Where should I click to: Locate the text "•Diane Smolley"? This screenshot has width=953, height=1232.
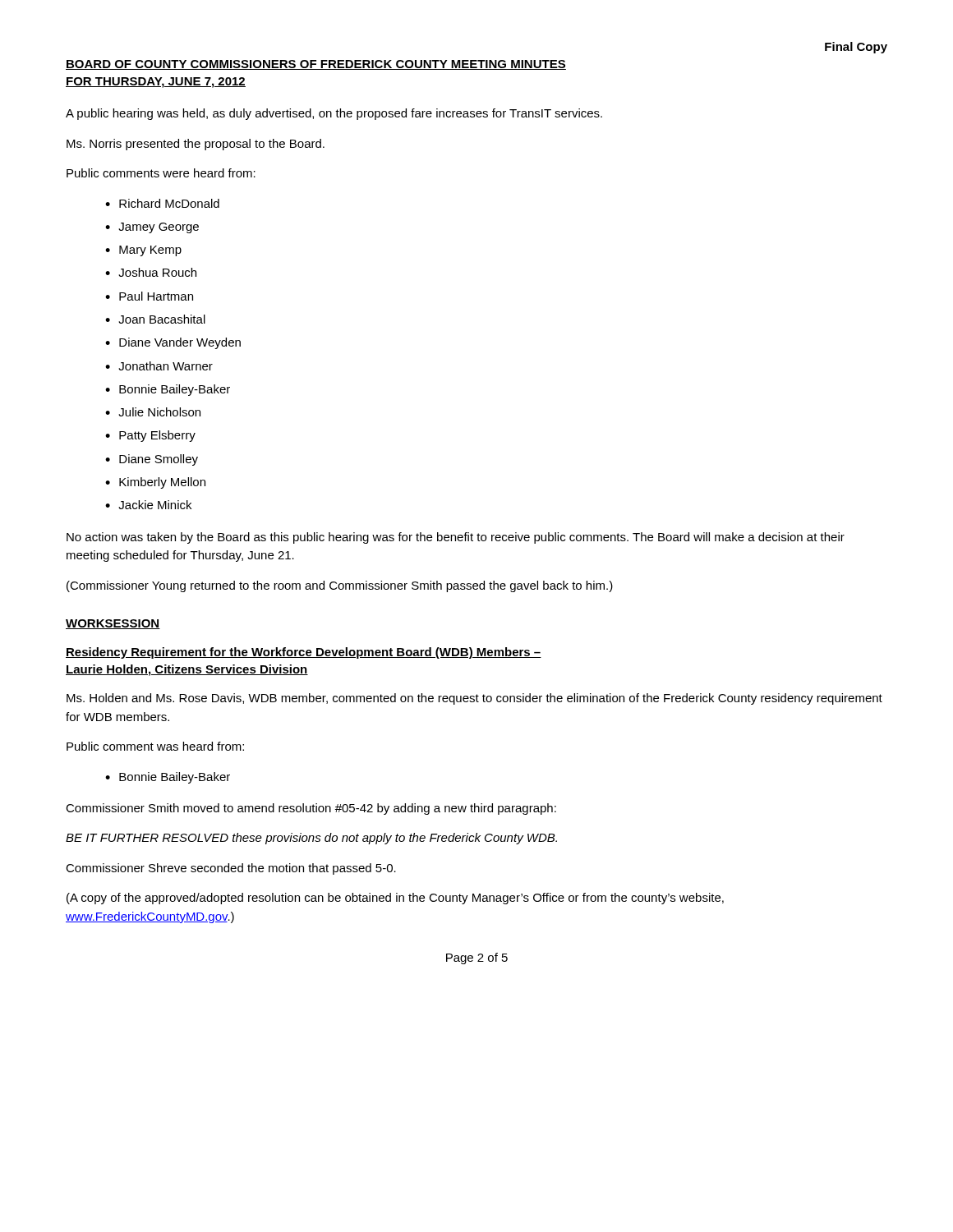152,460
